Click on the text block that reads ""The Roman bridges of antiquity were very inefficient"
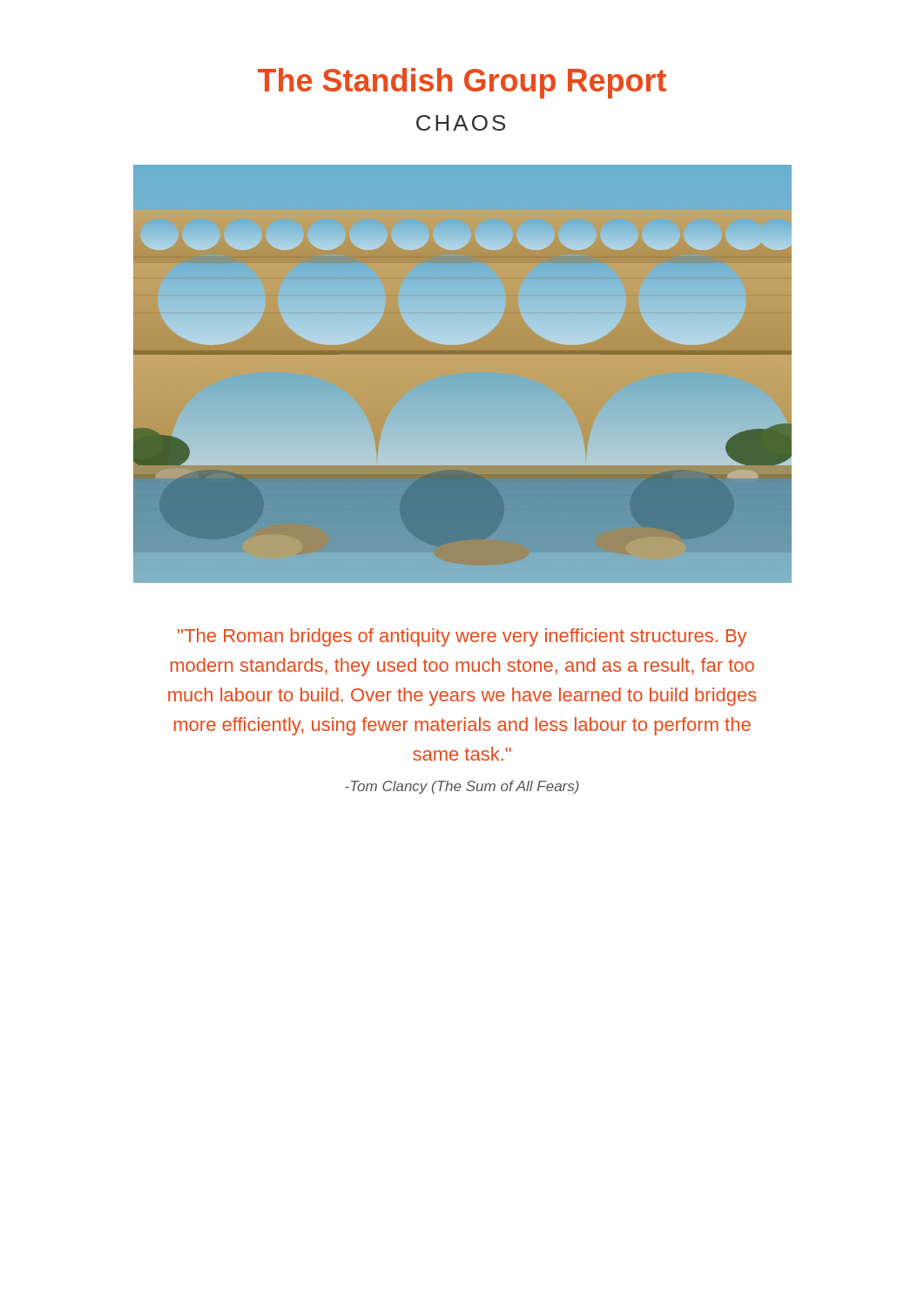924x1307 pixels. coord(462,696)
